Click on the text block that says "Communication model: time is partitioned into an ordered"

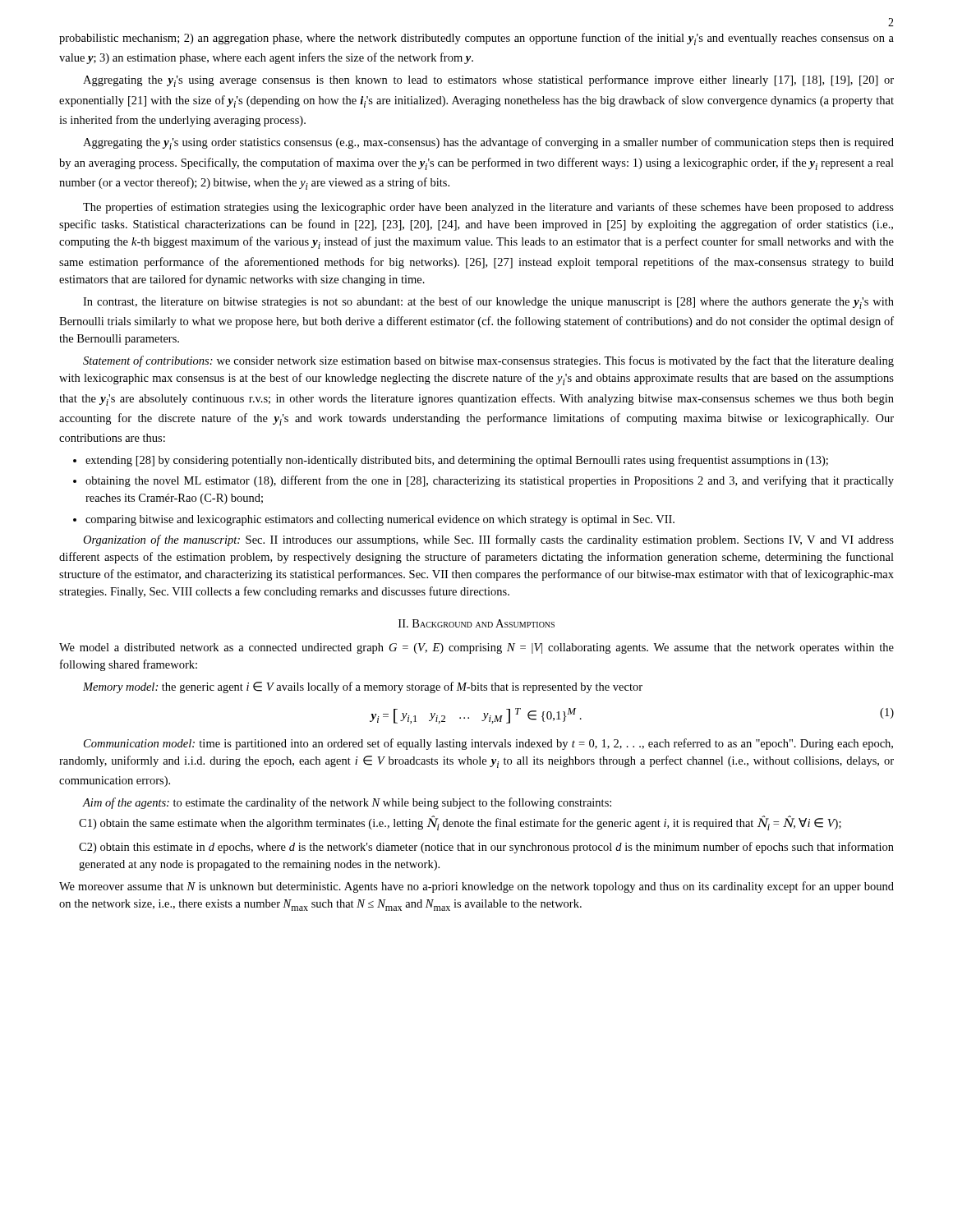(476, 762)
